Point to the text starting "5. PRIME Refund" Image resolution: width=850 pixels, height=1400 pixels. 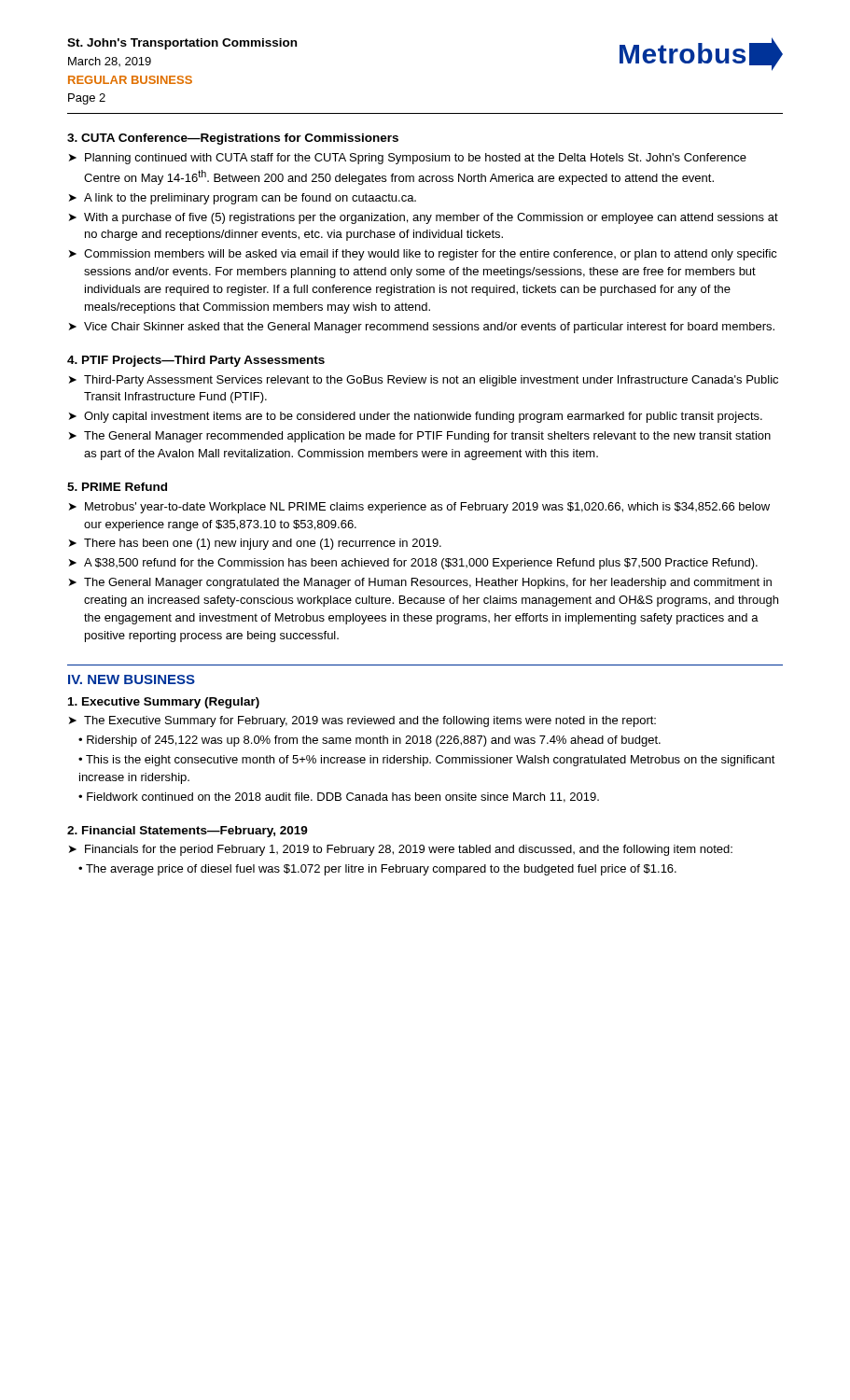point(118,486)
